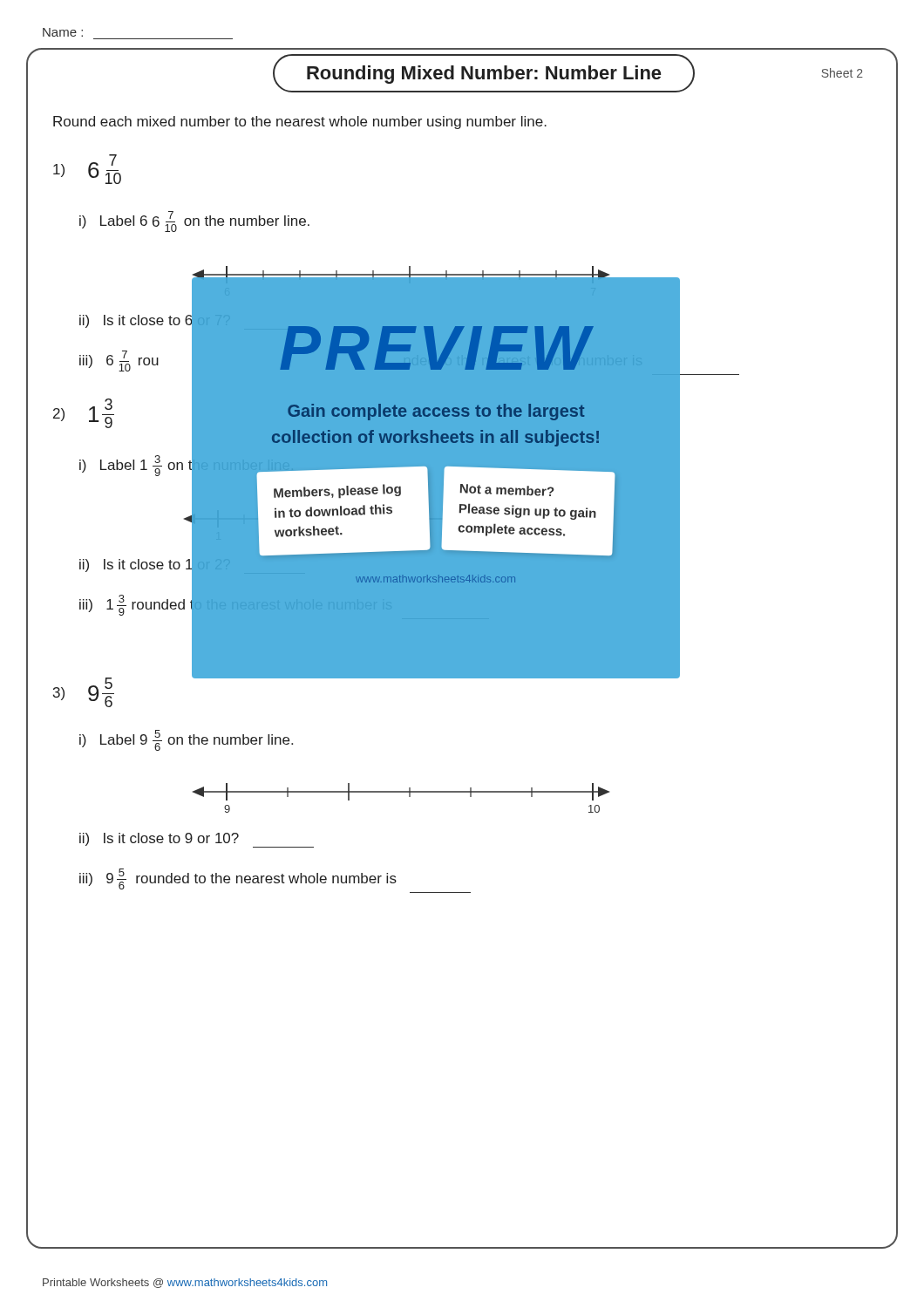
Task: Locate the passage starting "Round each mixed number to the"
Action: coord(300,122)
